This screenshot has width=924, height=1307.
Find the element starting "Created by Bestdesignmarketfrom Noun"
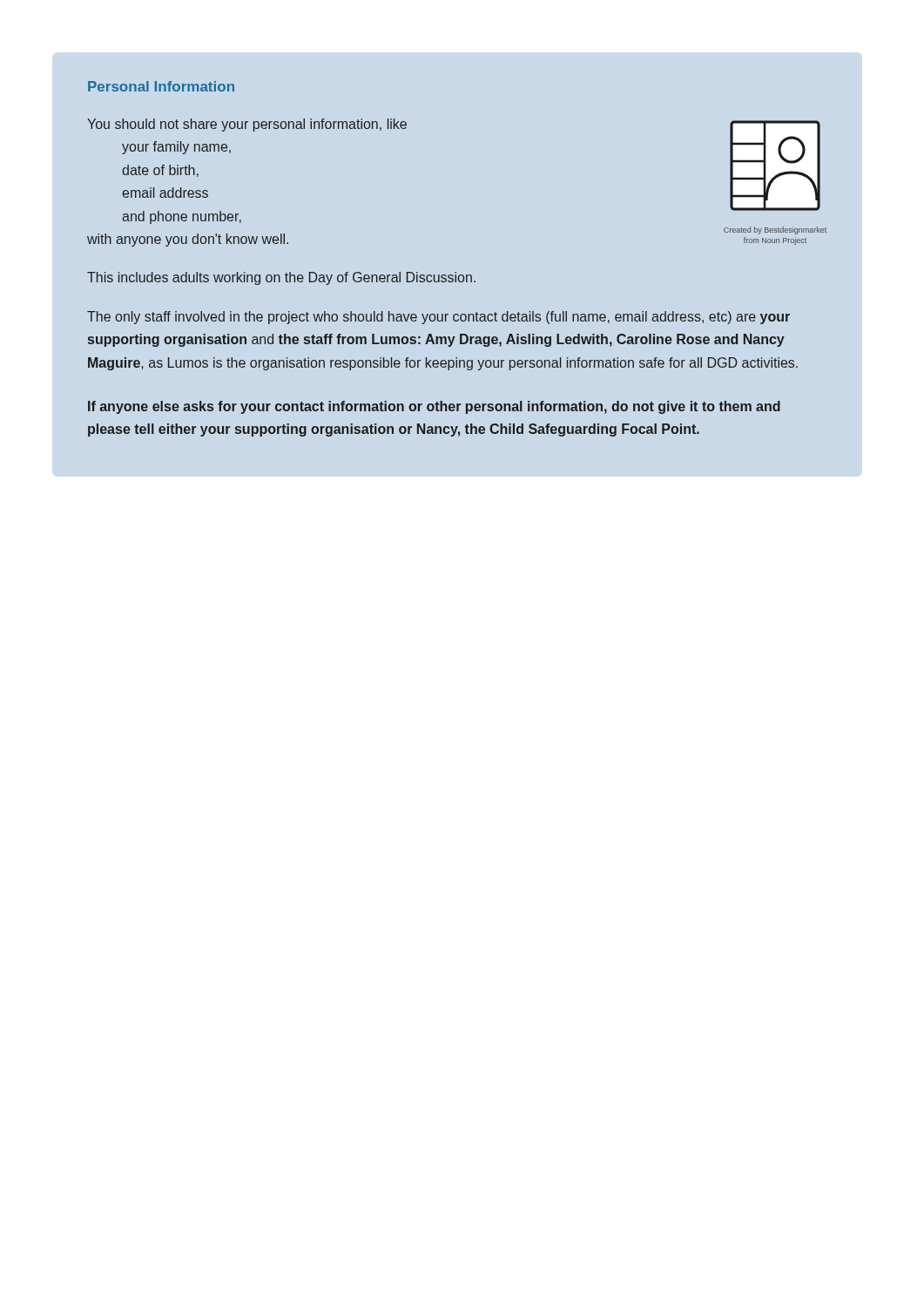click(x=775, y=235)
